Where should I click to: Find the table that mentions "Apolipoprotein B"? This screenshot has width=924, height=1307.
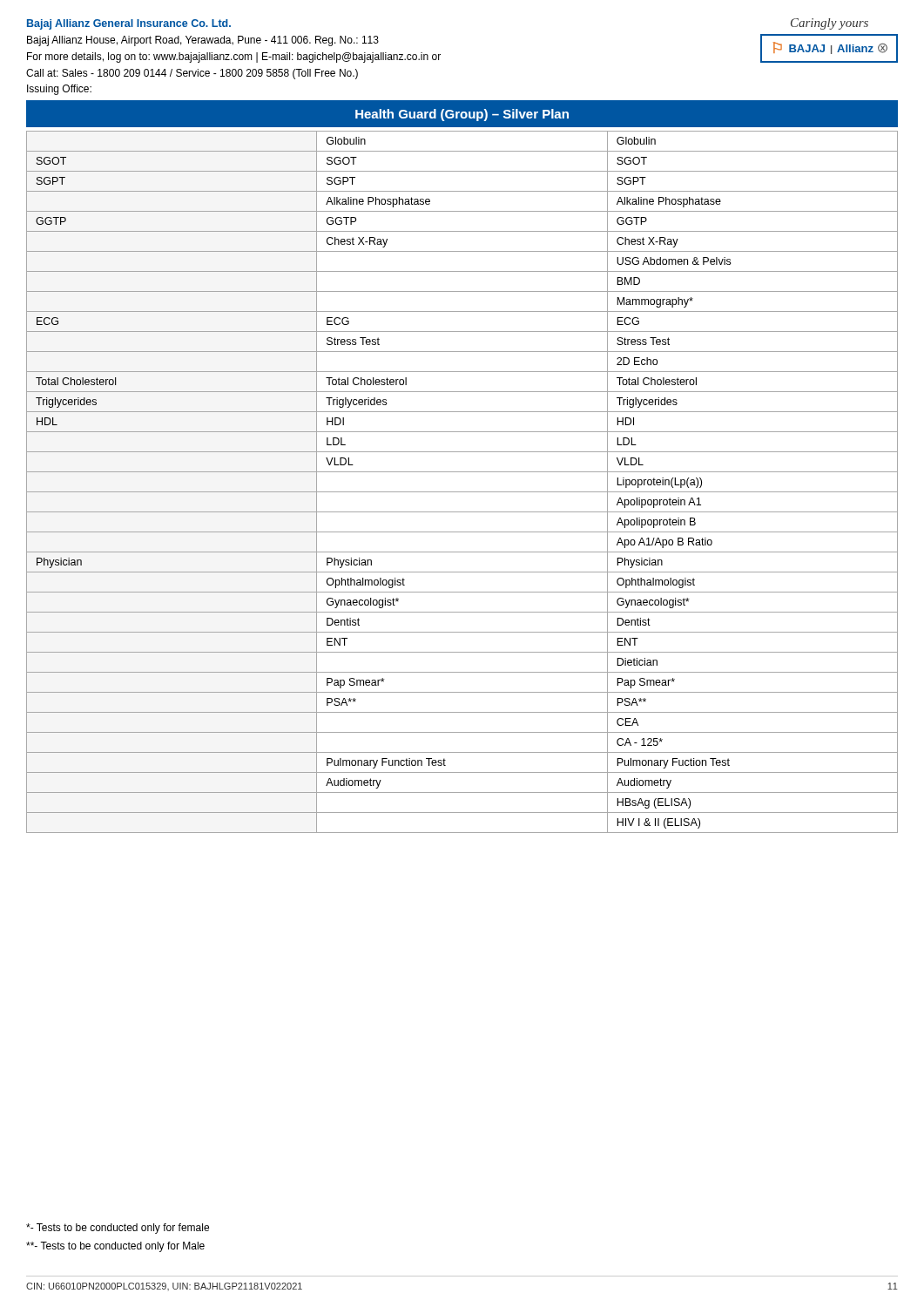[x=462, y=482]
